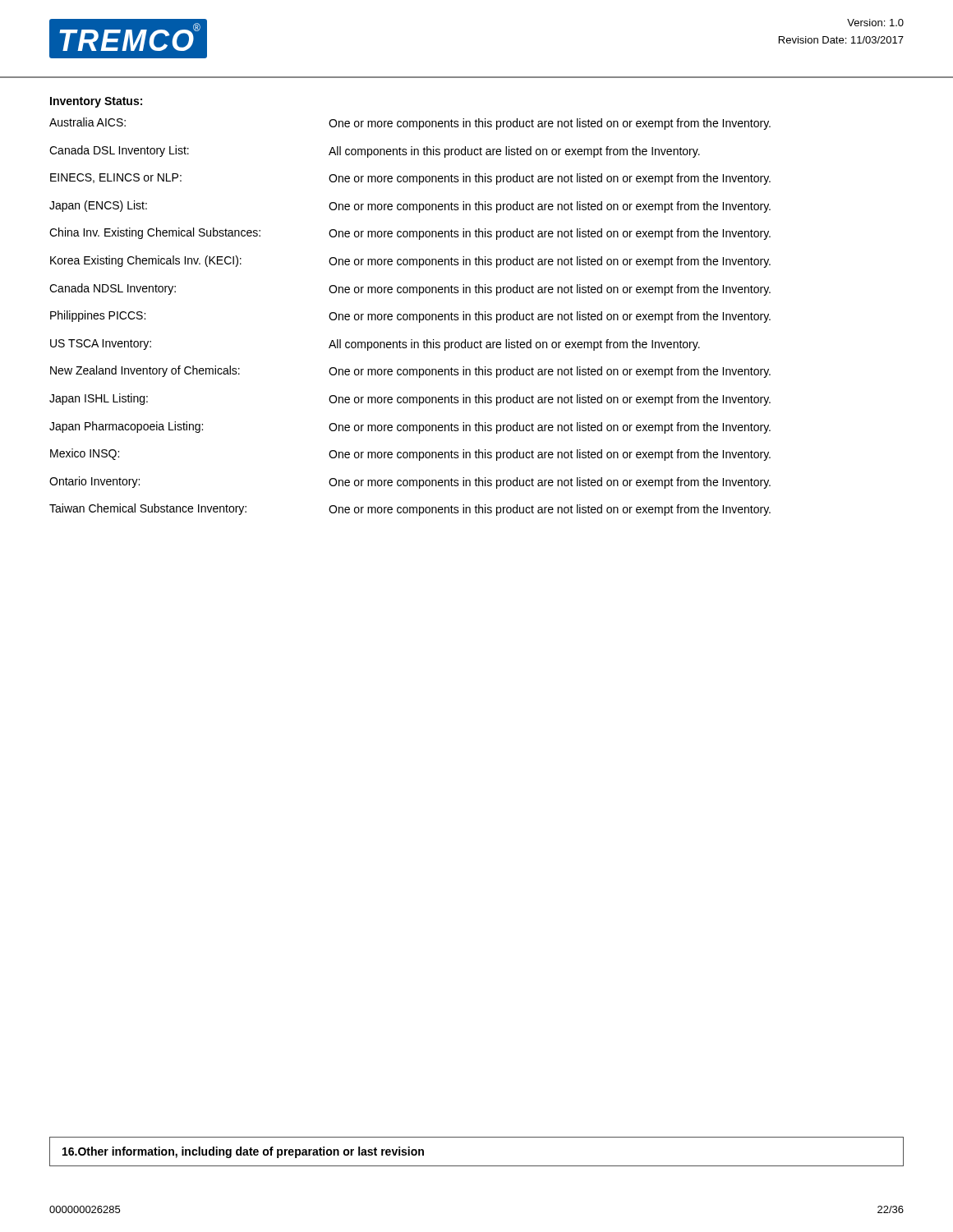Where is the passage that starts "US TSCA Inventory: All components in this"?
953x1232 pixels.
476,345
